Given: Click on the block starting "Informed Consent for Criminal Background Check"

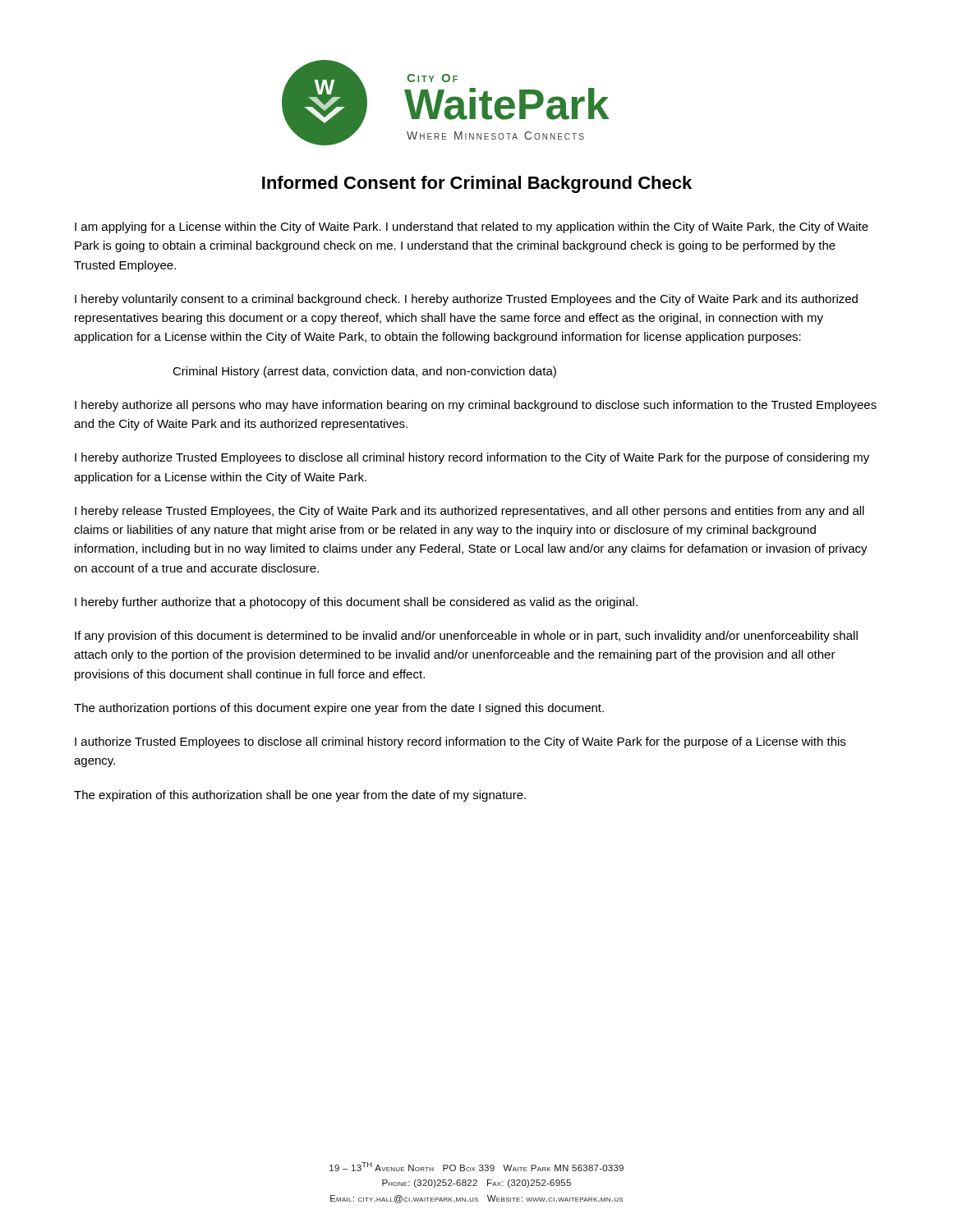Looking at the screenshot, I should pyautogui.click(x=476, y=183).
